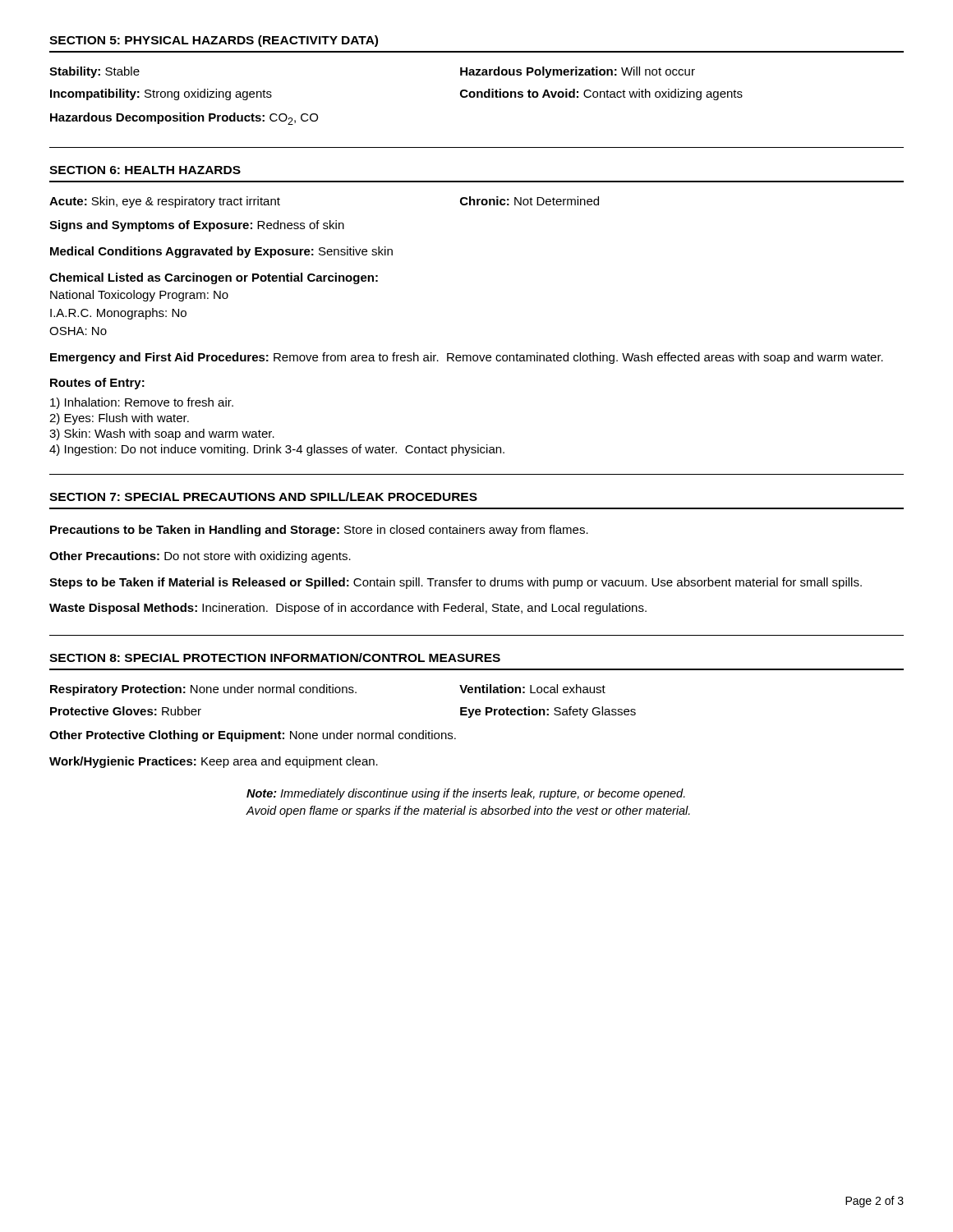Click on the passage starting "SECTION 8: SPECIAL PROTECTION INFORMATION/CONTROL MEASURES"

(x=476, y=660)
